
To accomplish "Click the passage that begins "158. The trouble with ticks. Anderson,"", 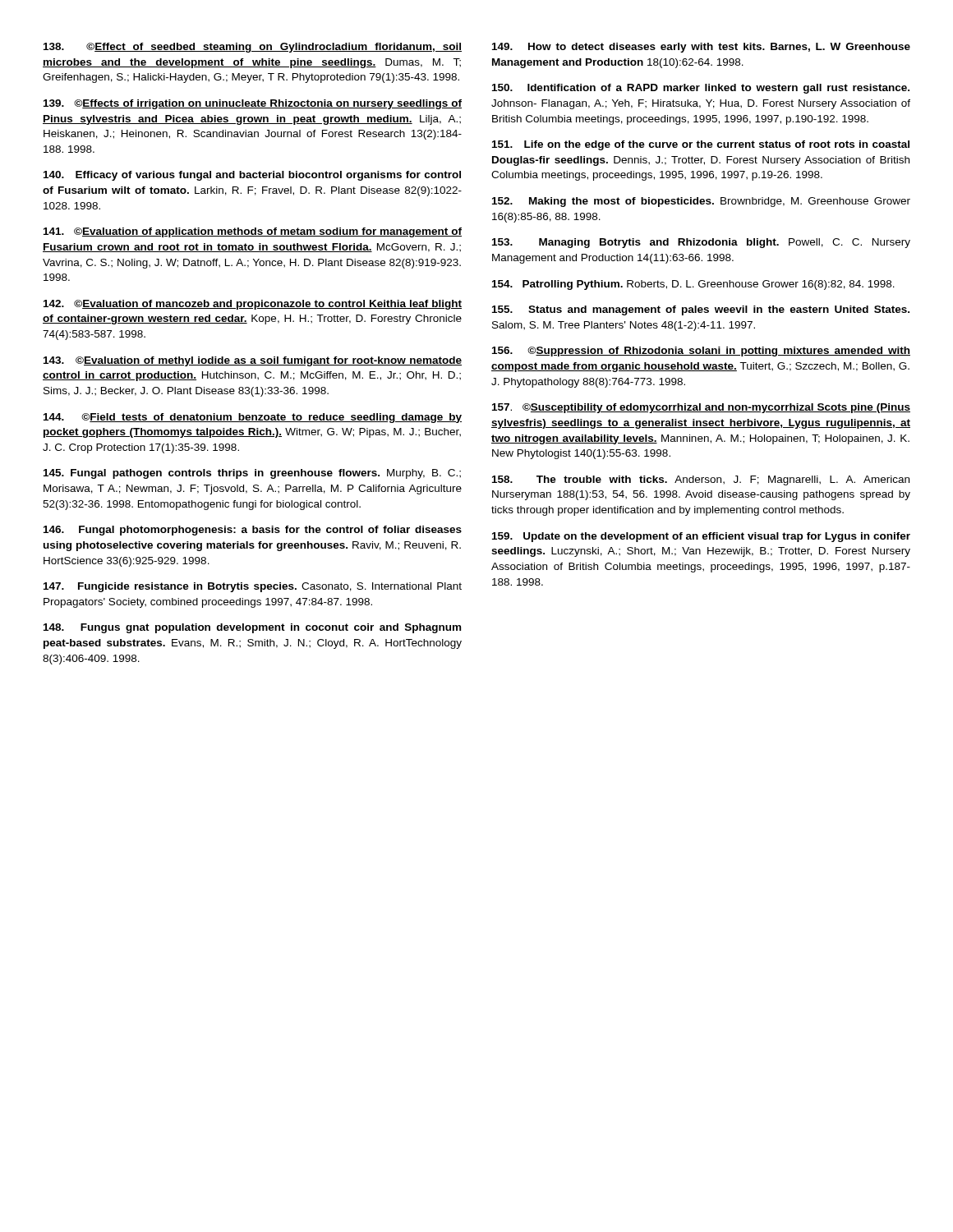I will click(x=701, y=495).
